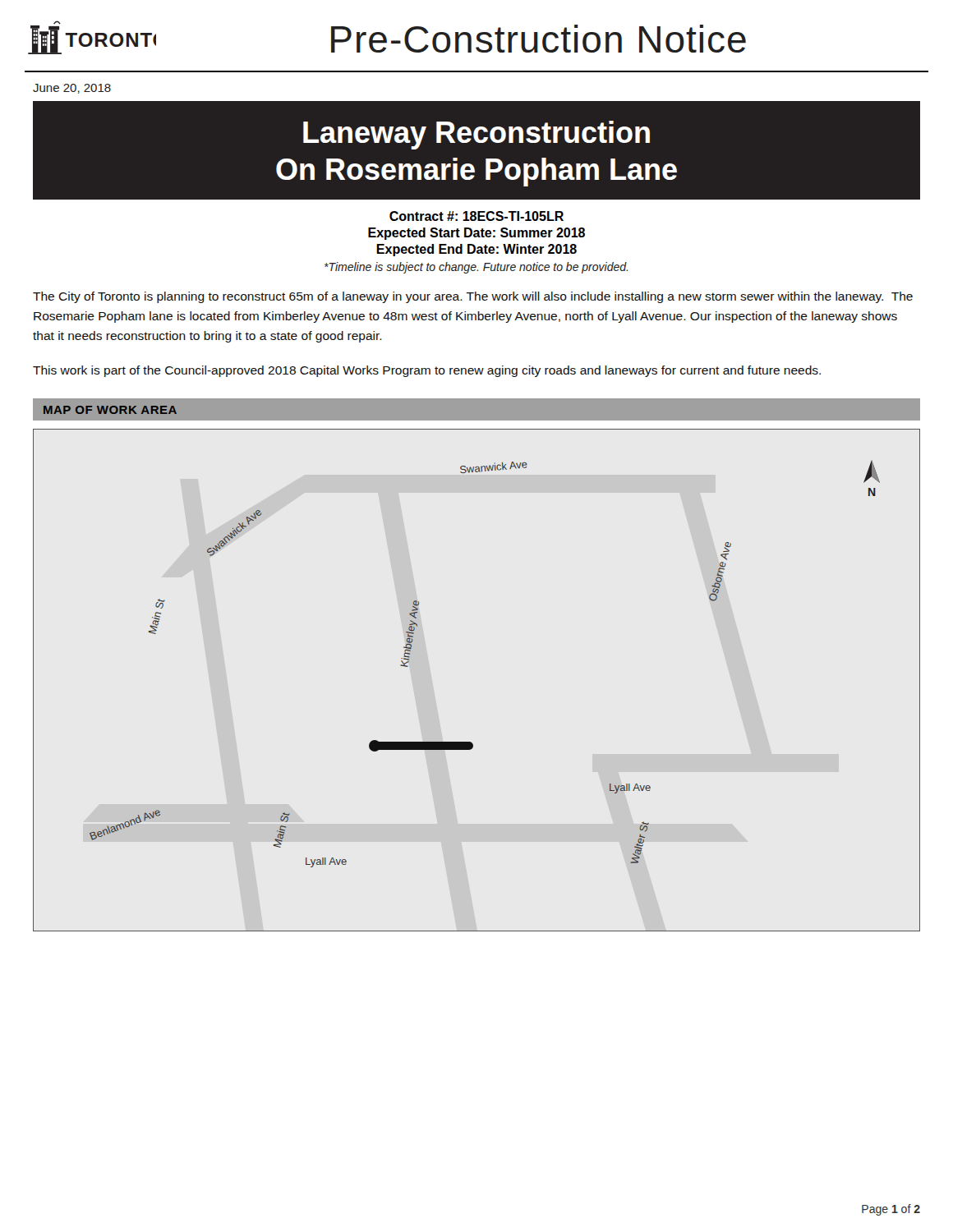Click on the element starting "Contract #: 18ECS-TI-105LR Expected Start Date: Summer 2018"

pyautogui.click(x=476, y=233)
